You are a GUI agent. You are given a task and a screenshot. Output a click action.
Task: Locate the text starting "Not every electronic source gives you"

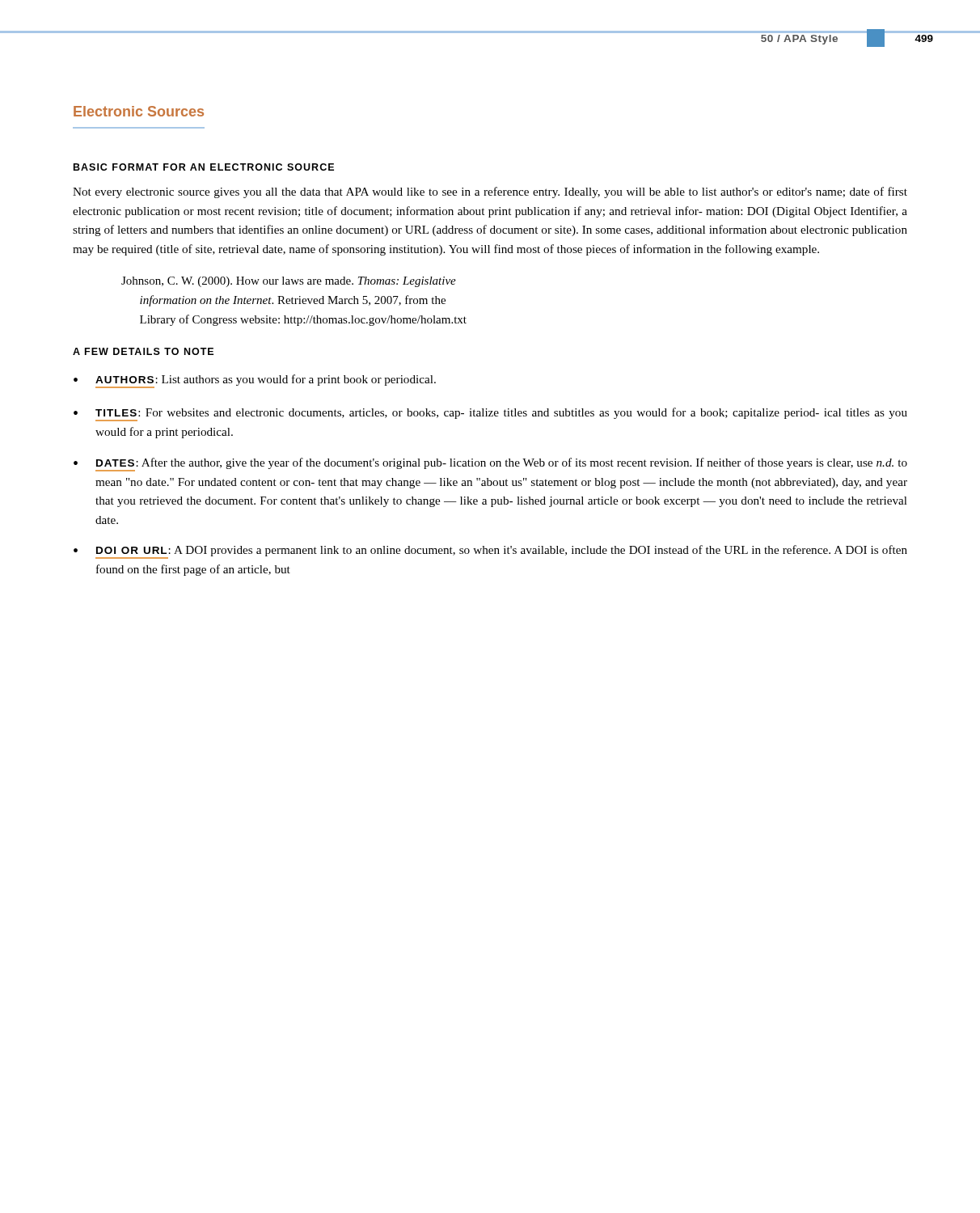click(490, 220)
